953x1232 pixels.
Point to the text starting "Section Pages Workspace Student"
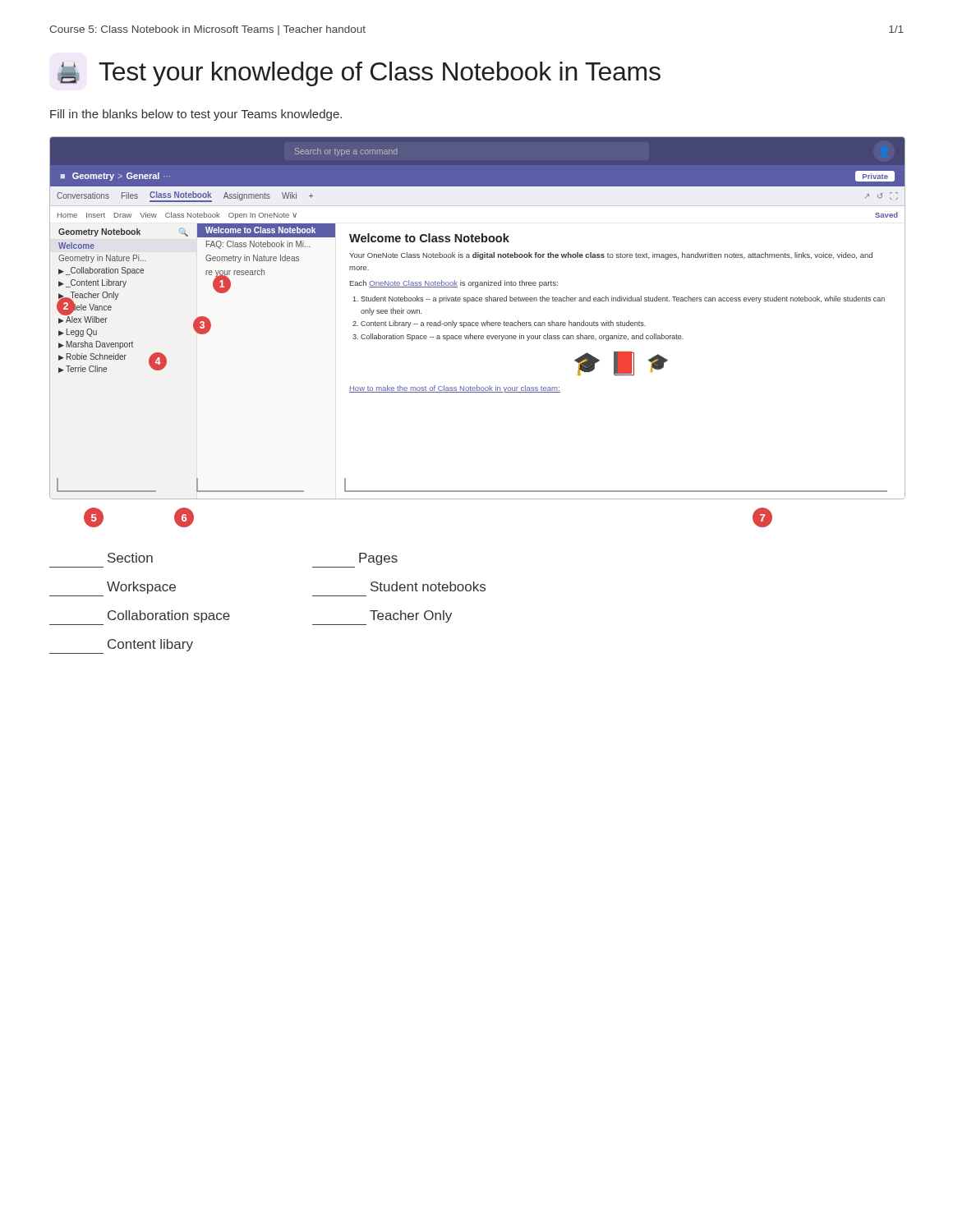(476, 602)
